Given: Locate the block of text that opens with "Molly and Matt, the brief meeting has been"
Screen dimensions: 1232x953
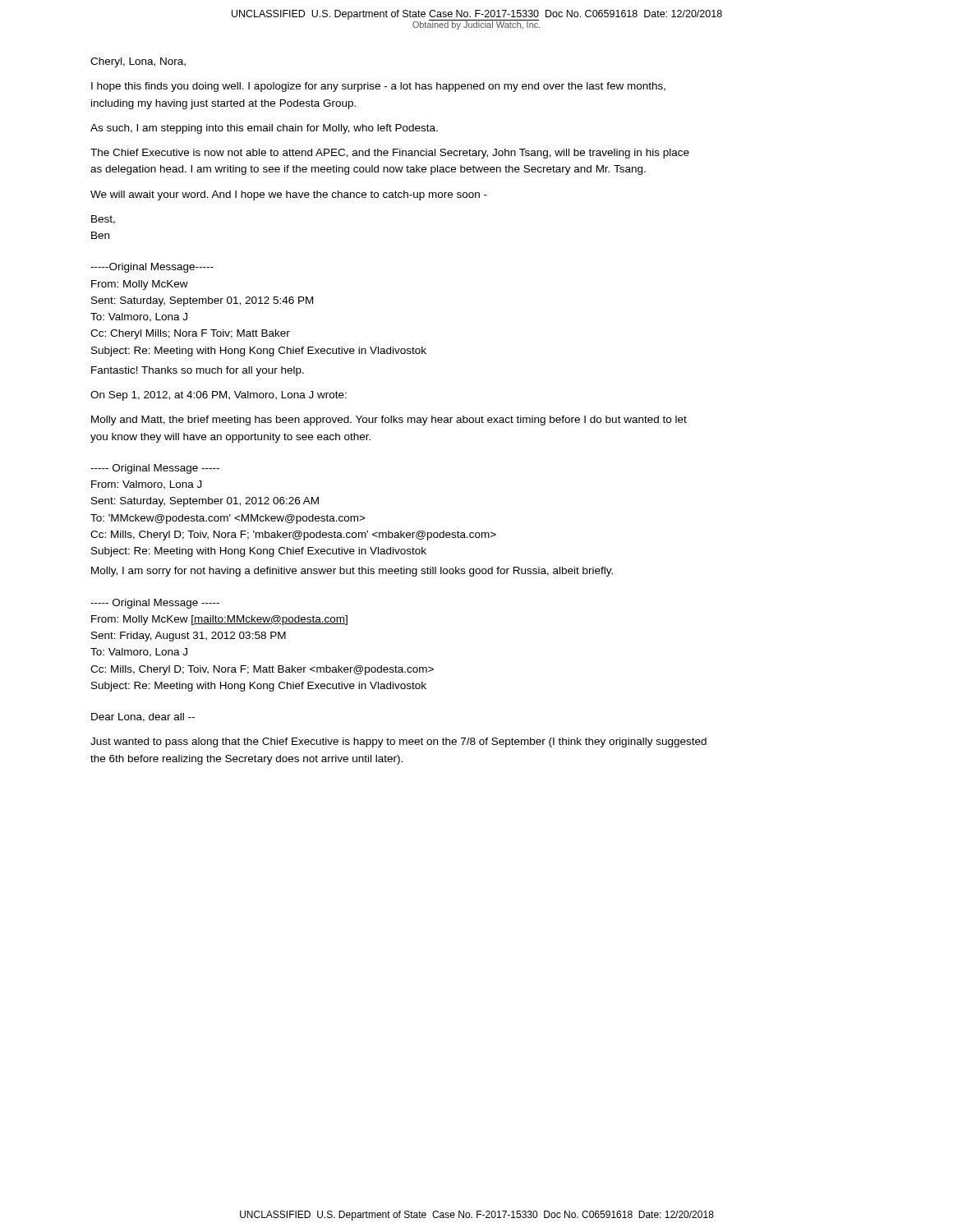Looking at the screenshot, I should (388, 428).
